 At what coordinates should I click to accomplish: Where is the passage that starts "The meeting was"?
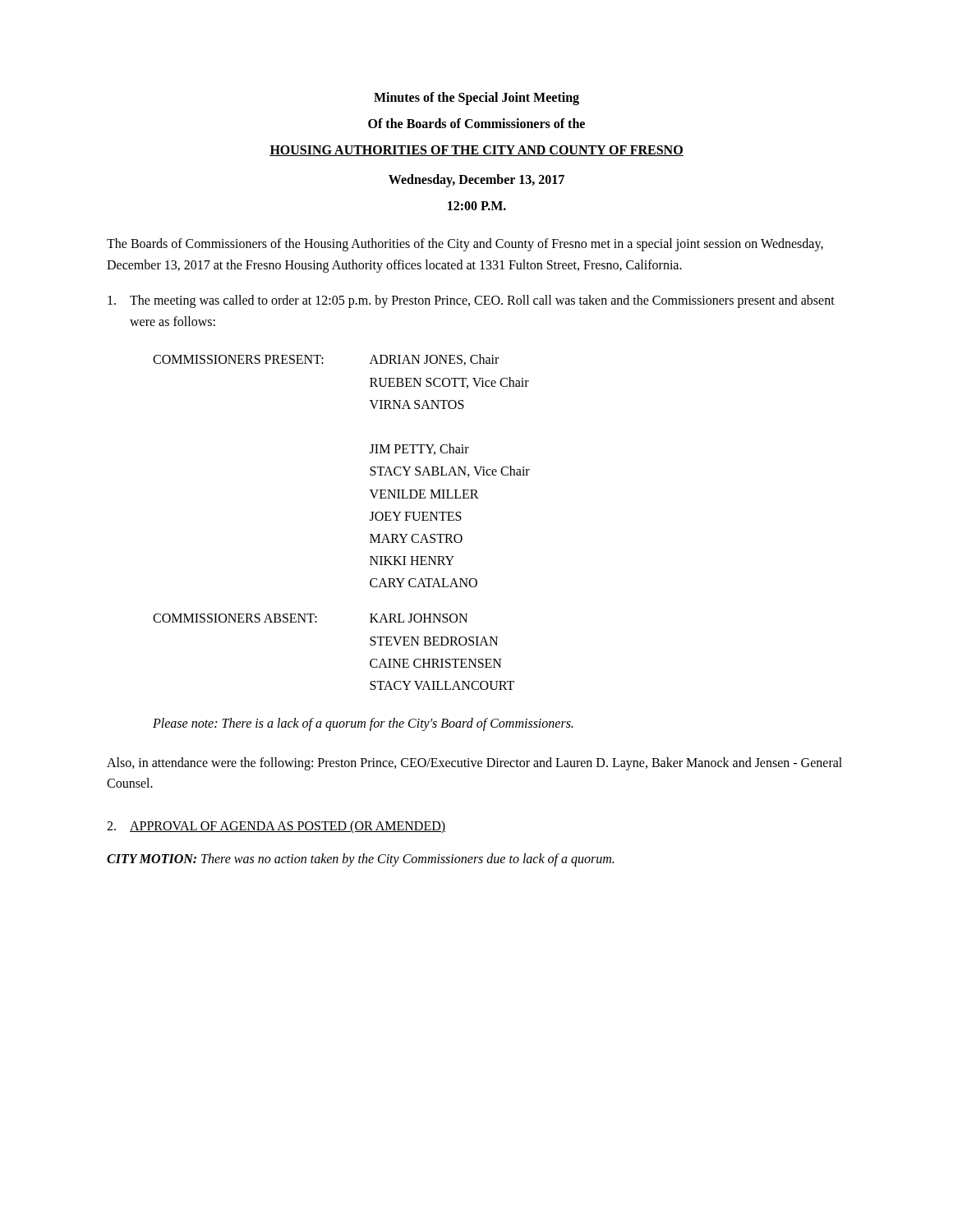click(476, 311)
